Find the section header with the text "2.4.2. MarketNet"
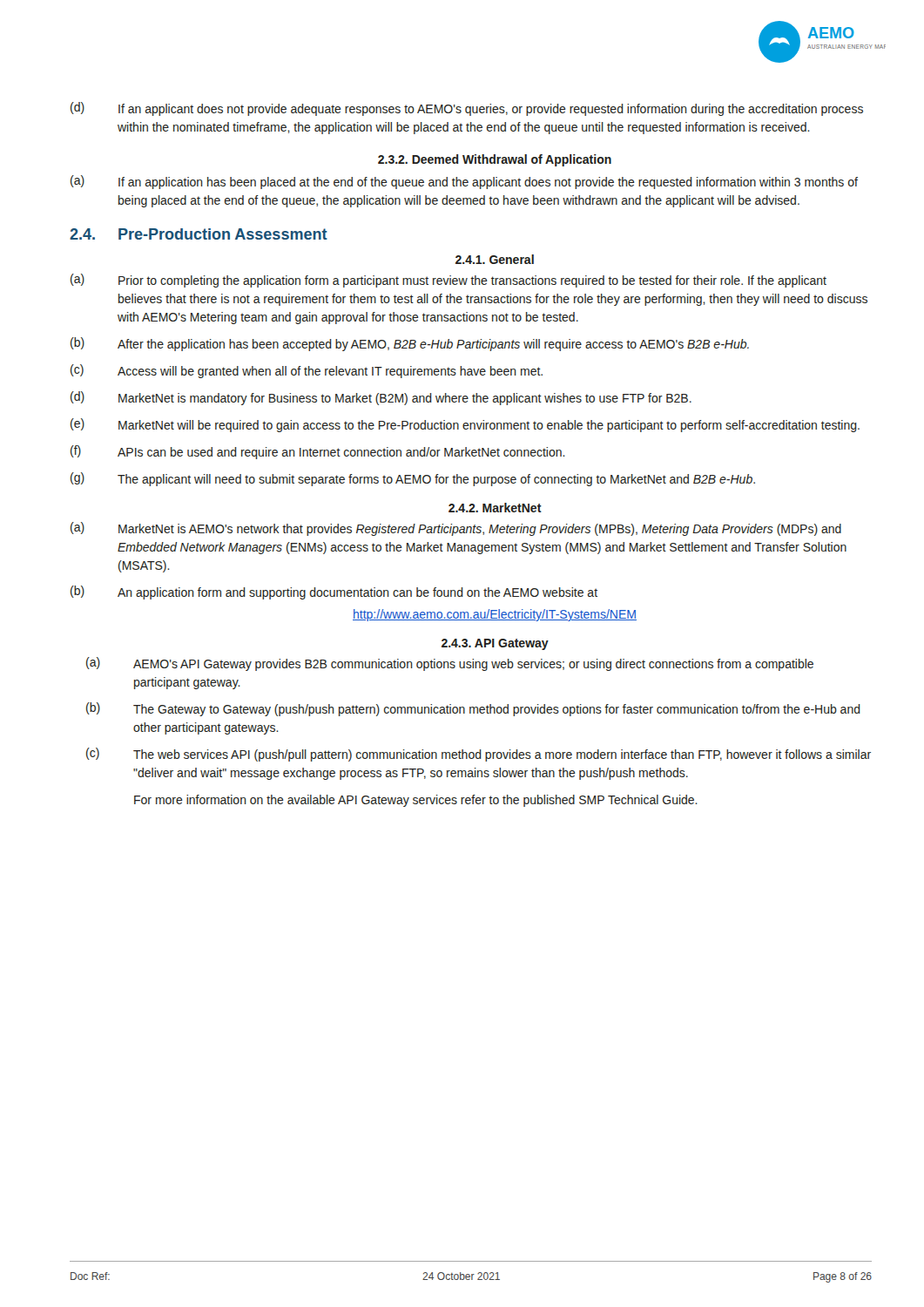924x1307 pixels. pyautogui.click(x=495, y=508)
